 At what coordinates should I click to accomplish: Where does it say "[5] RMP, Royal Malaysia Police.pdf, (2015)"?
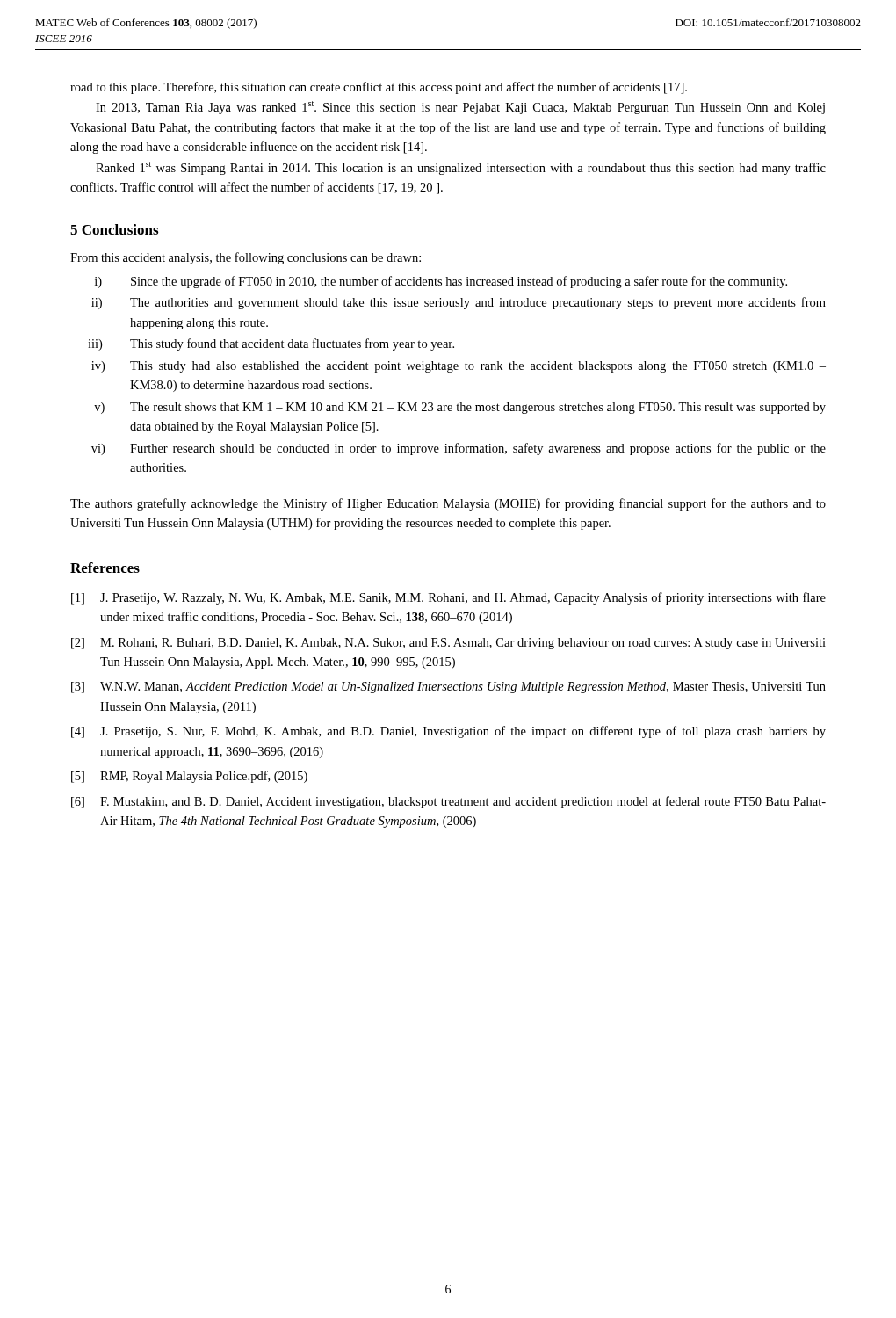tap(189, 777)
